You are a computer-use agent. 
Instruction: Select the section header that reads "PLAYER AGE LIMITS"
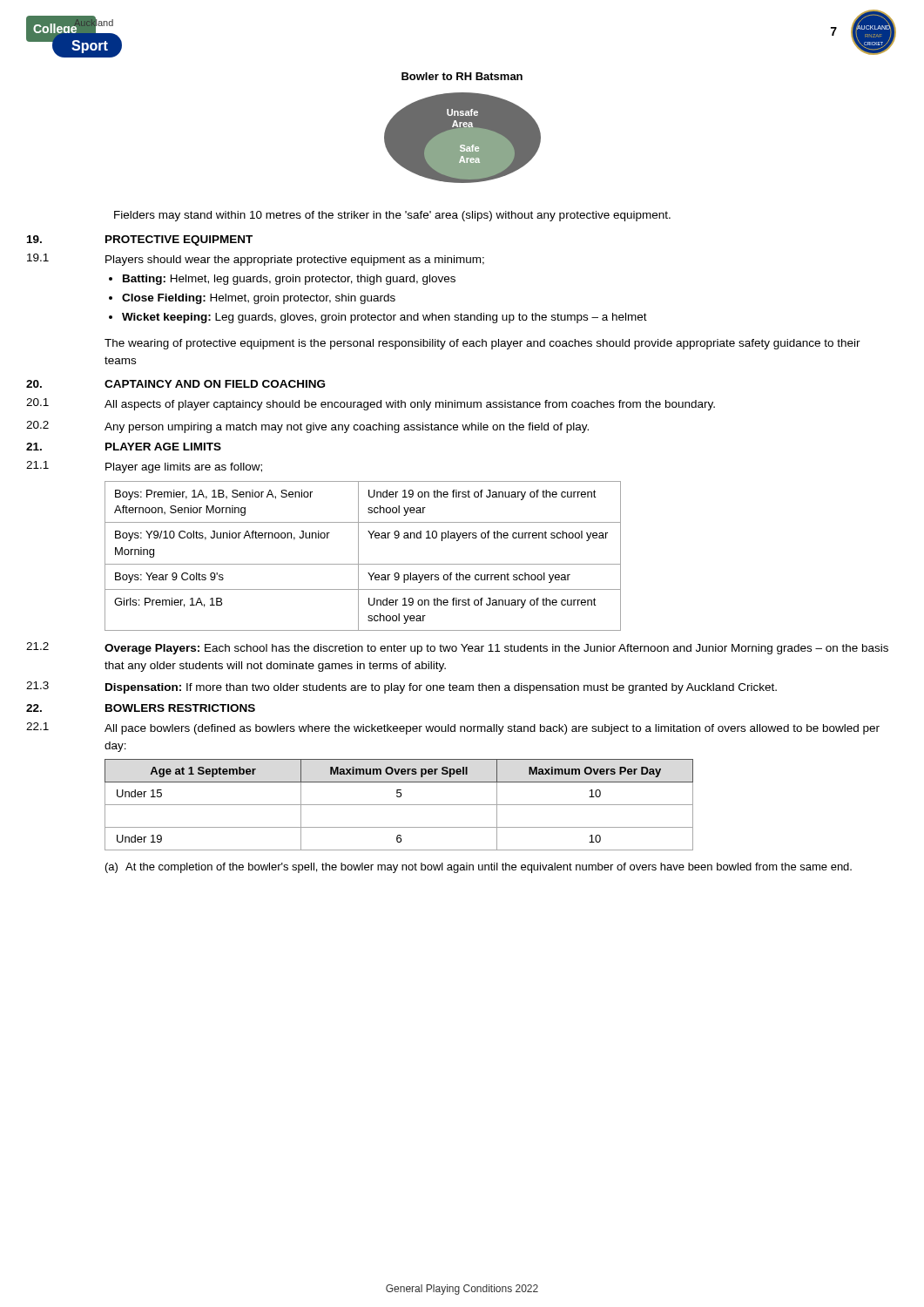click(x=163, y=447)
